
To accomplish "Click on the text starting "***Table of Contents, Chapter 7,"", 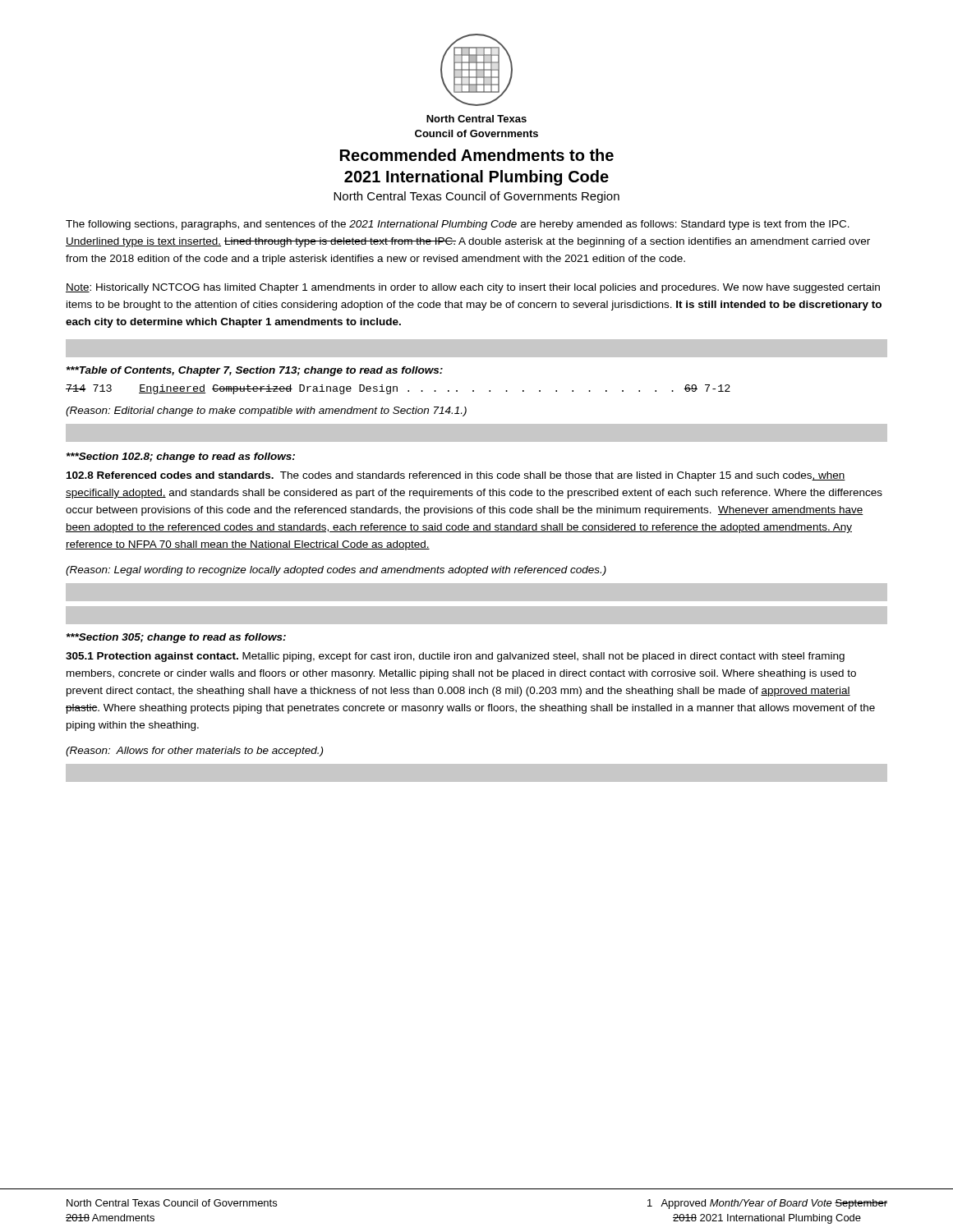I will pyautogui.click(x=254, y=370).
